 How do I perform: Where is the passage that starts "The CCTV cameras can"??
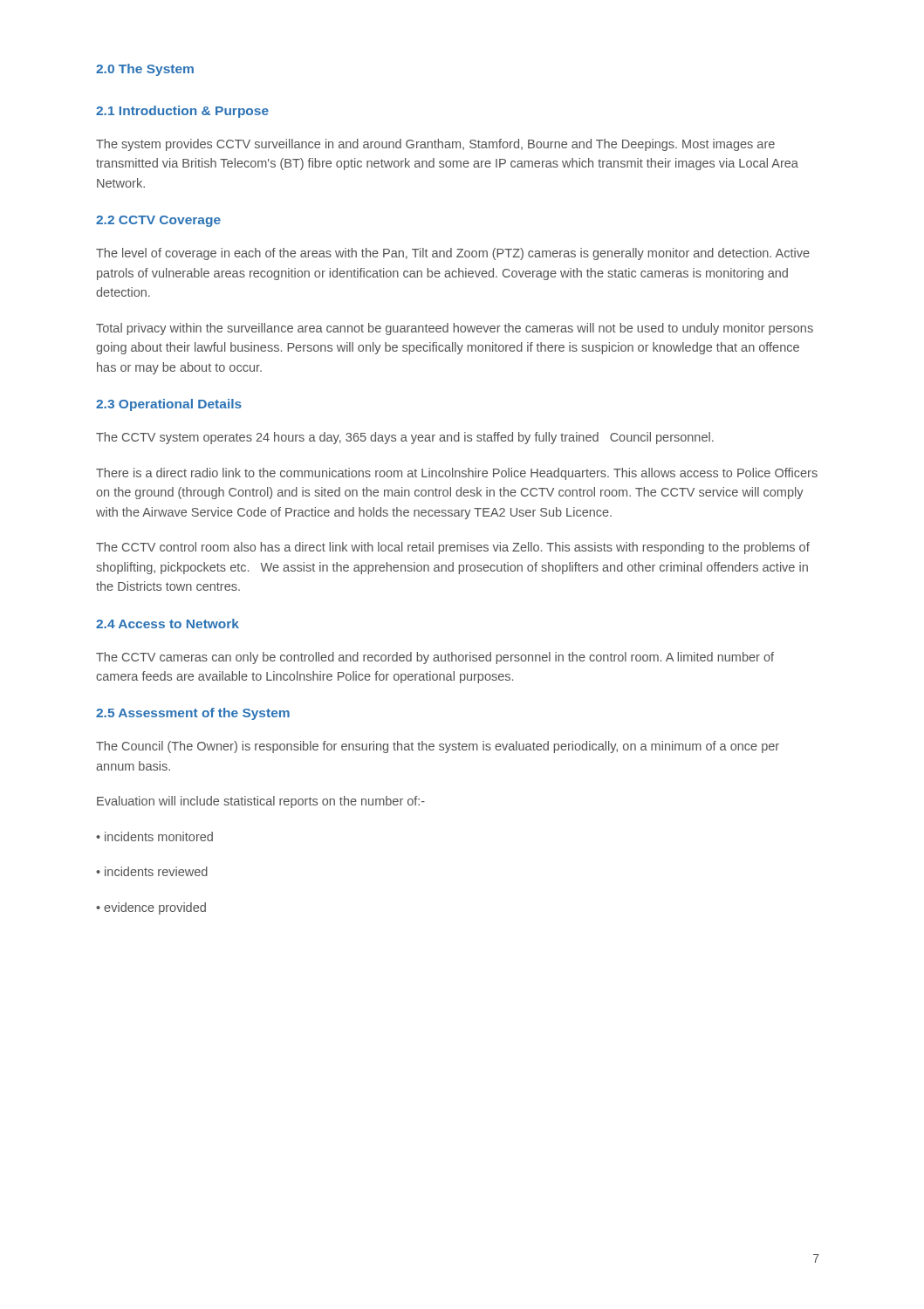tap(458, 667)
